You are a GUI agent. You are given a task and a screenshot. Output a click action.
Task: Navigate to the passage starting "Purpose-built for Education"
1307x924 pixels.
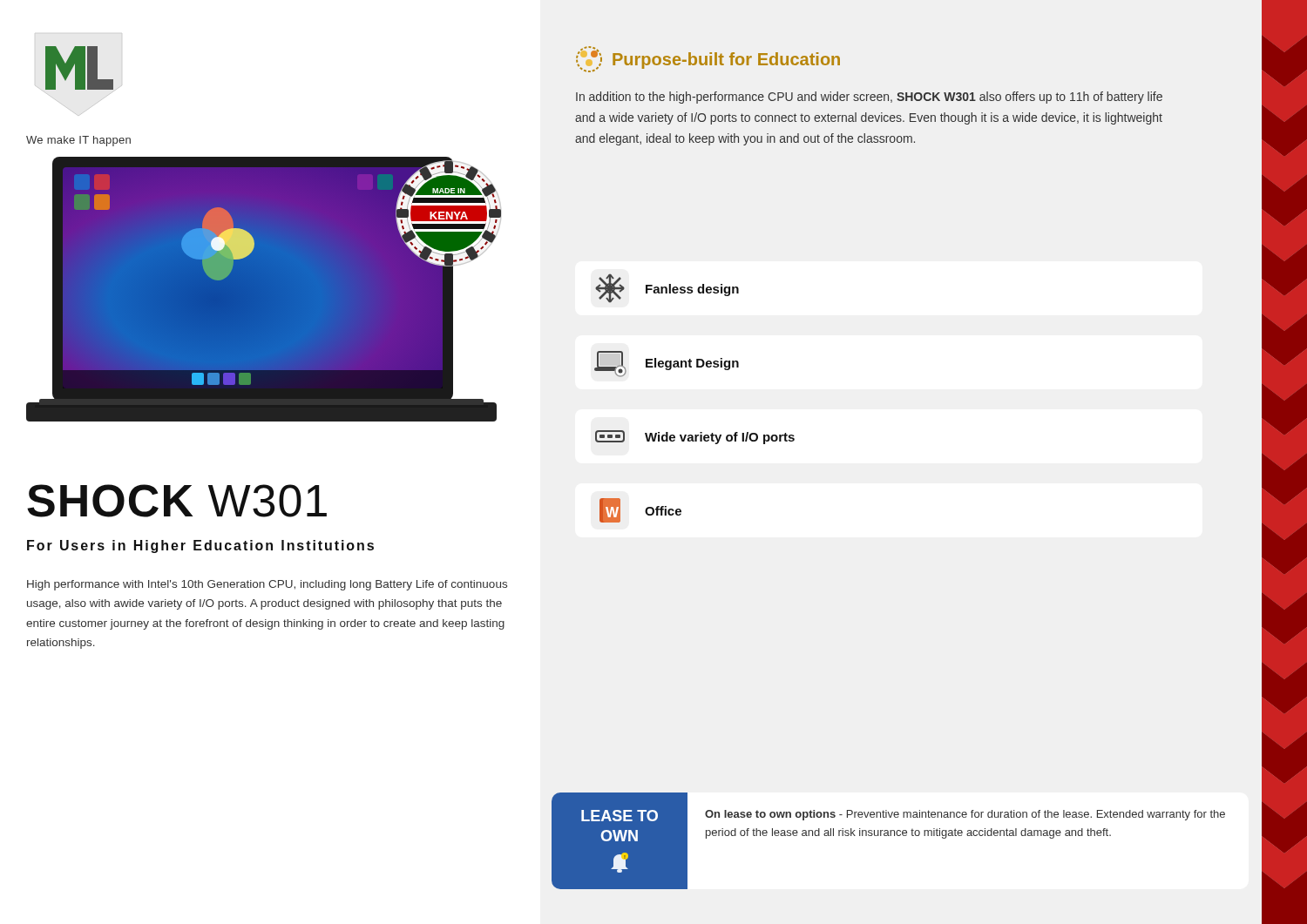(x=708, y=59)
